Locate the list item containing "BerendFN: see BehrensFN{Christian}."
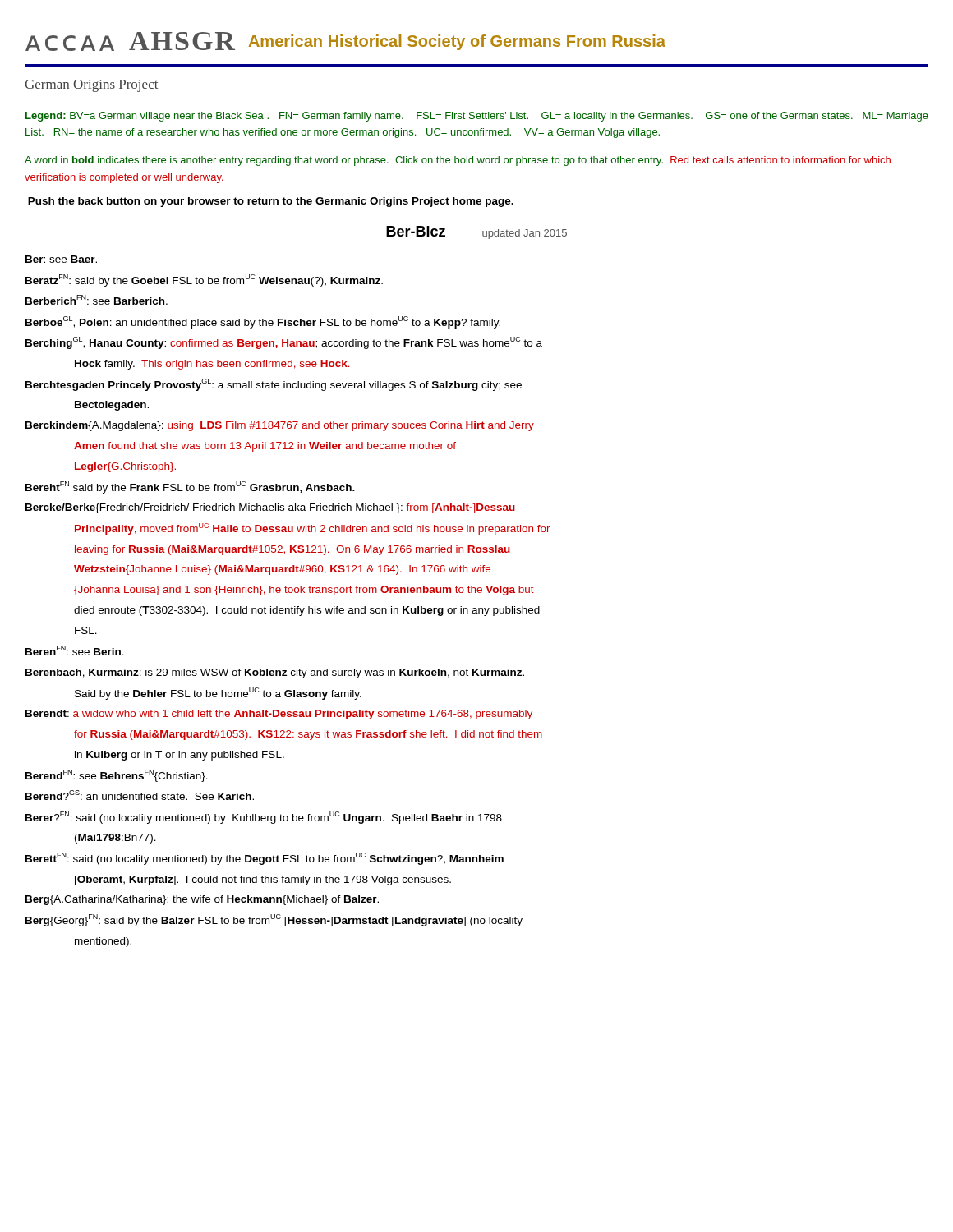 pos(117,775)
